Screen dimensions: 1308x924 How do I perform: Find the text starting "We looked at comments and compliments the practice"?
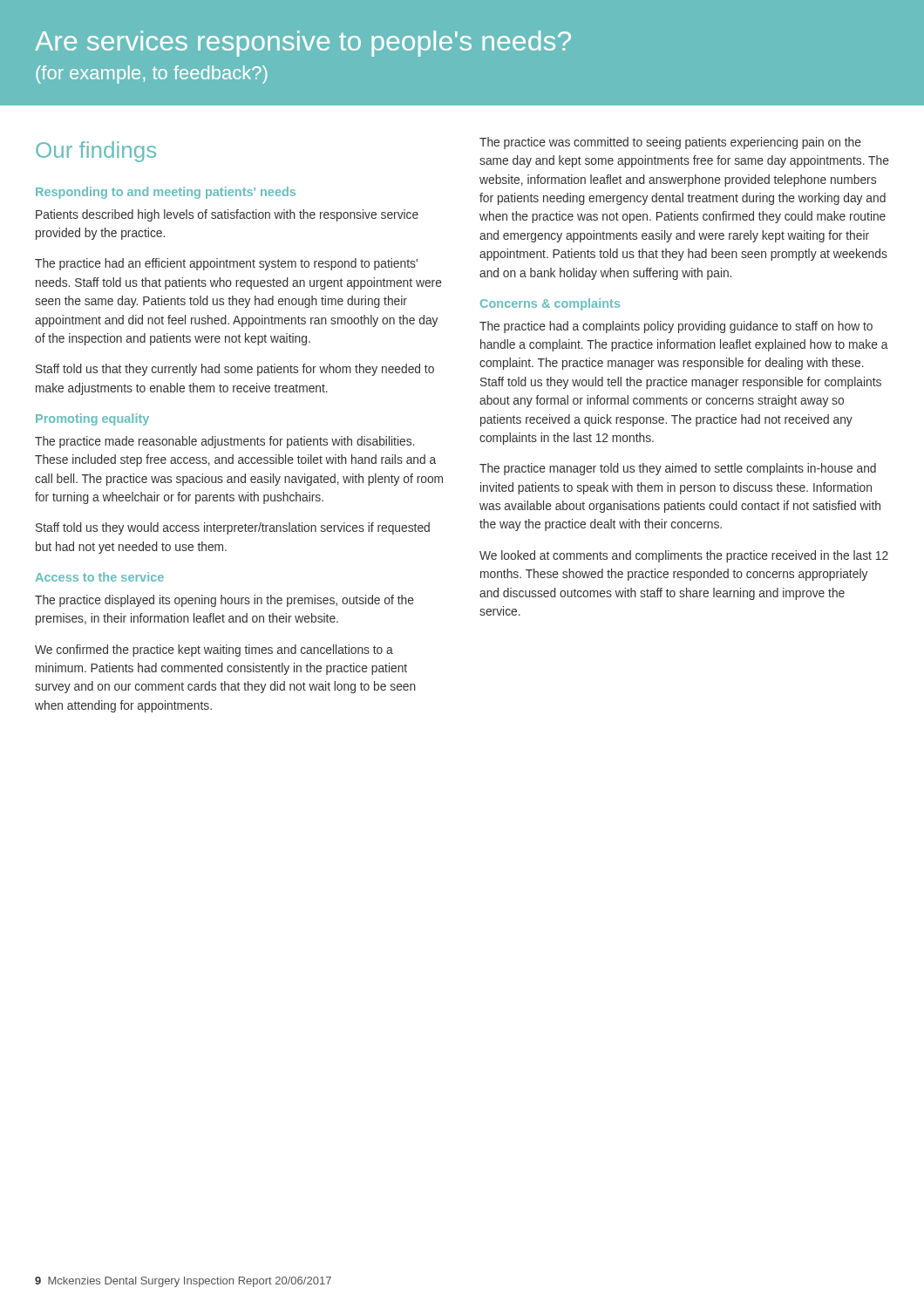point(684,584)
